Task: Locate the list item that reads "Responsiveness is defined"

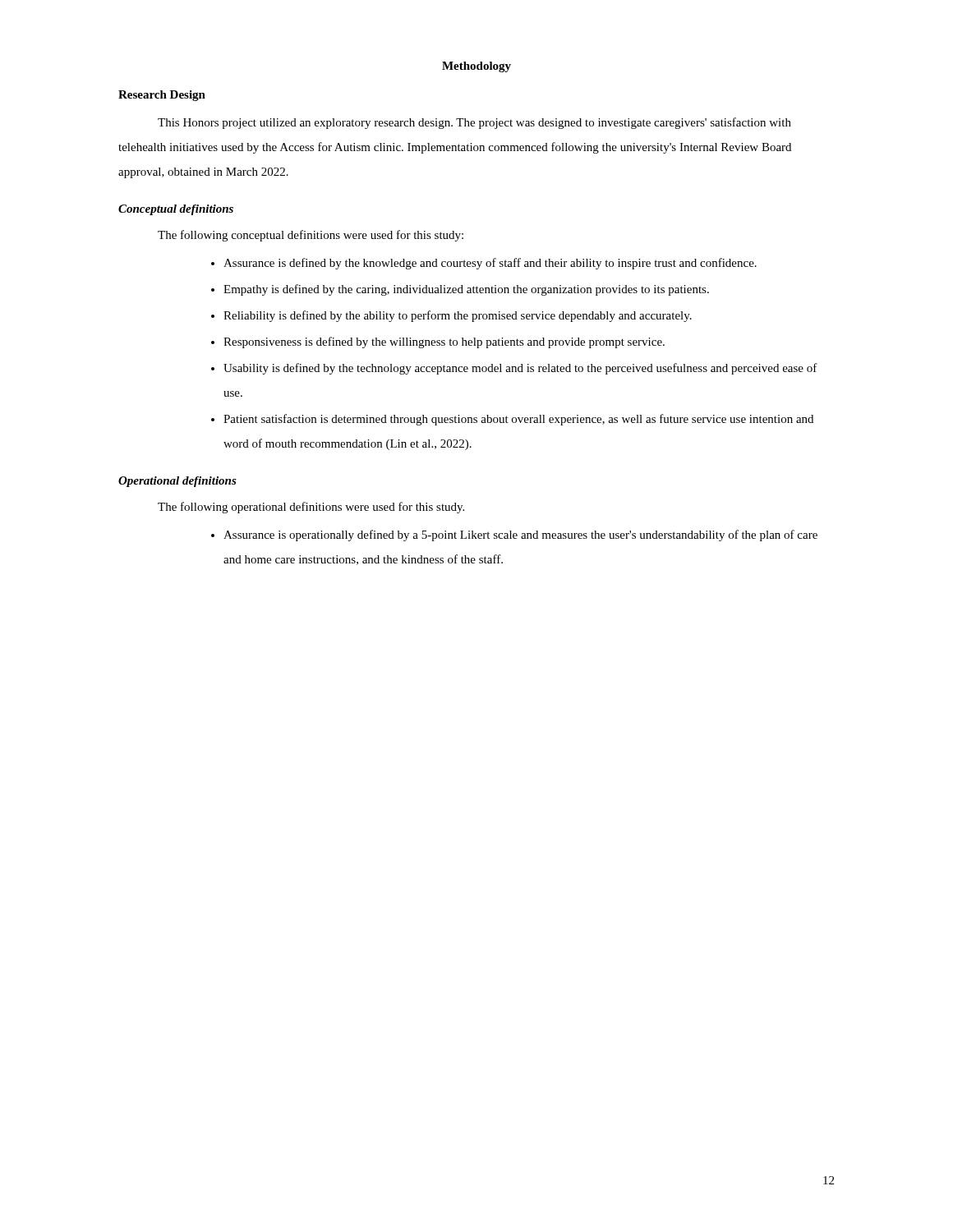Action: [x=444, y=342]
